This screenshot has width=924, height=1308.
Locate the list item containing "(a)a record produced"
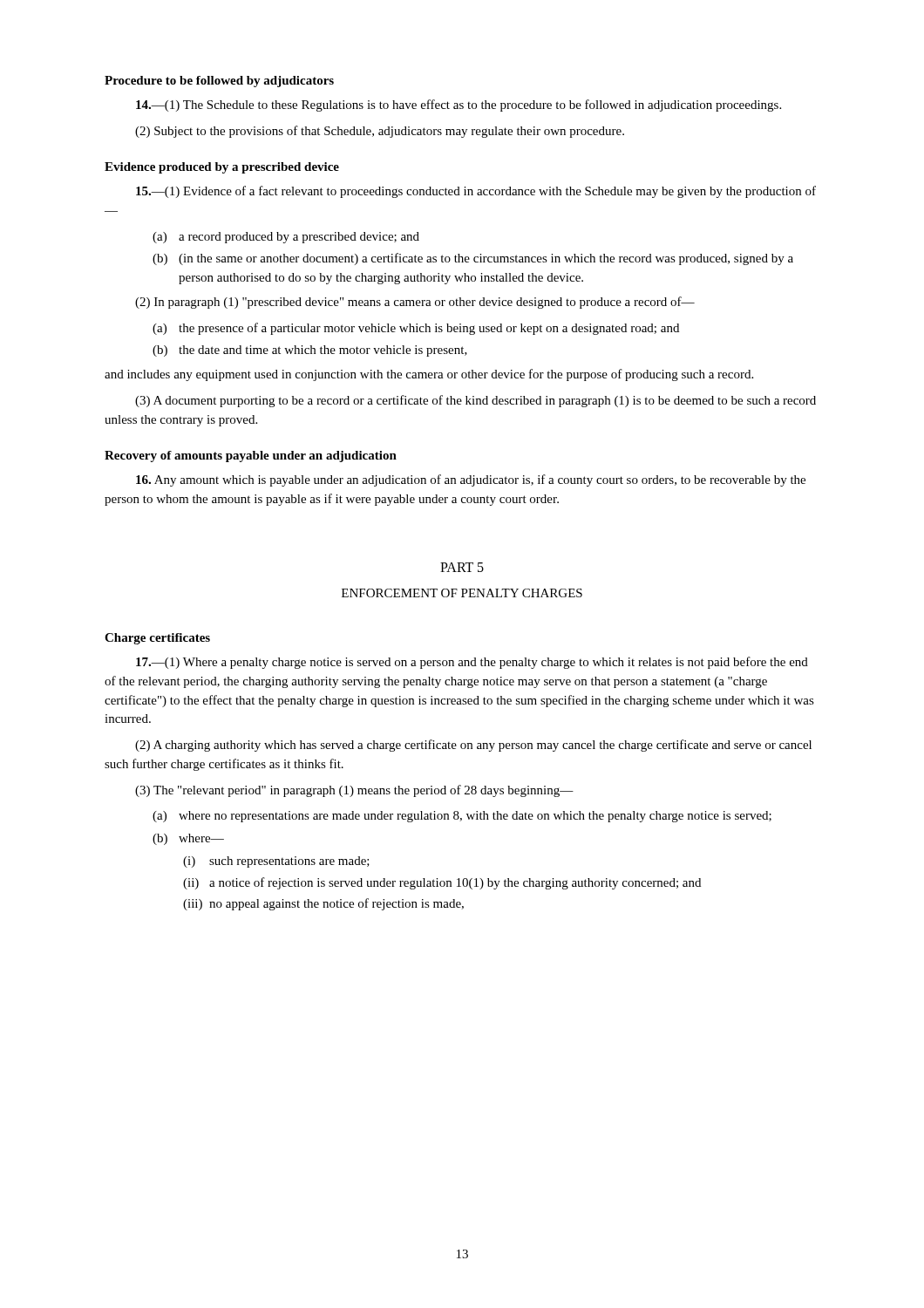[x=286, y=238]
